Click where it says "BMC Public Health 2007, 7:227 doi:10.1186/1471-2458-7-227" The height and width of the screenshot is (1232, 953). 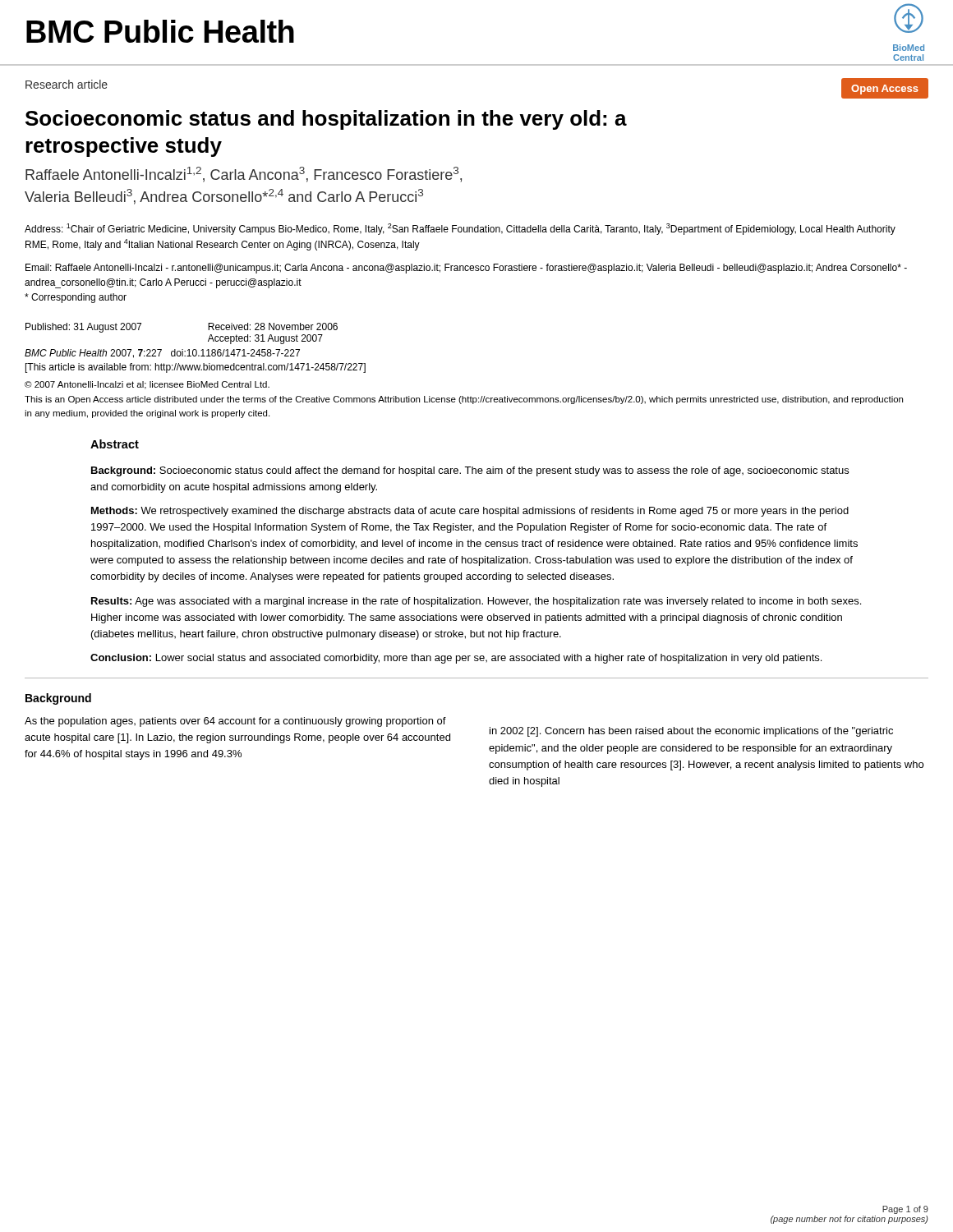tap(163, 353)
